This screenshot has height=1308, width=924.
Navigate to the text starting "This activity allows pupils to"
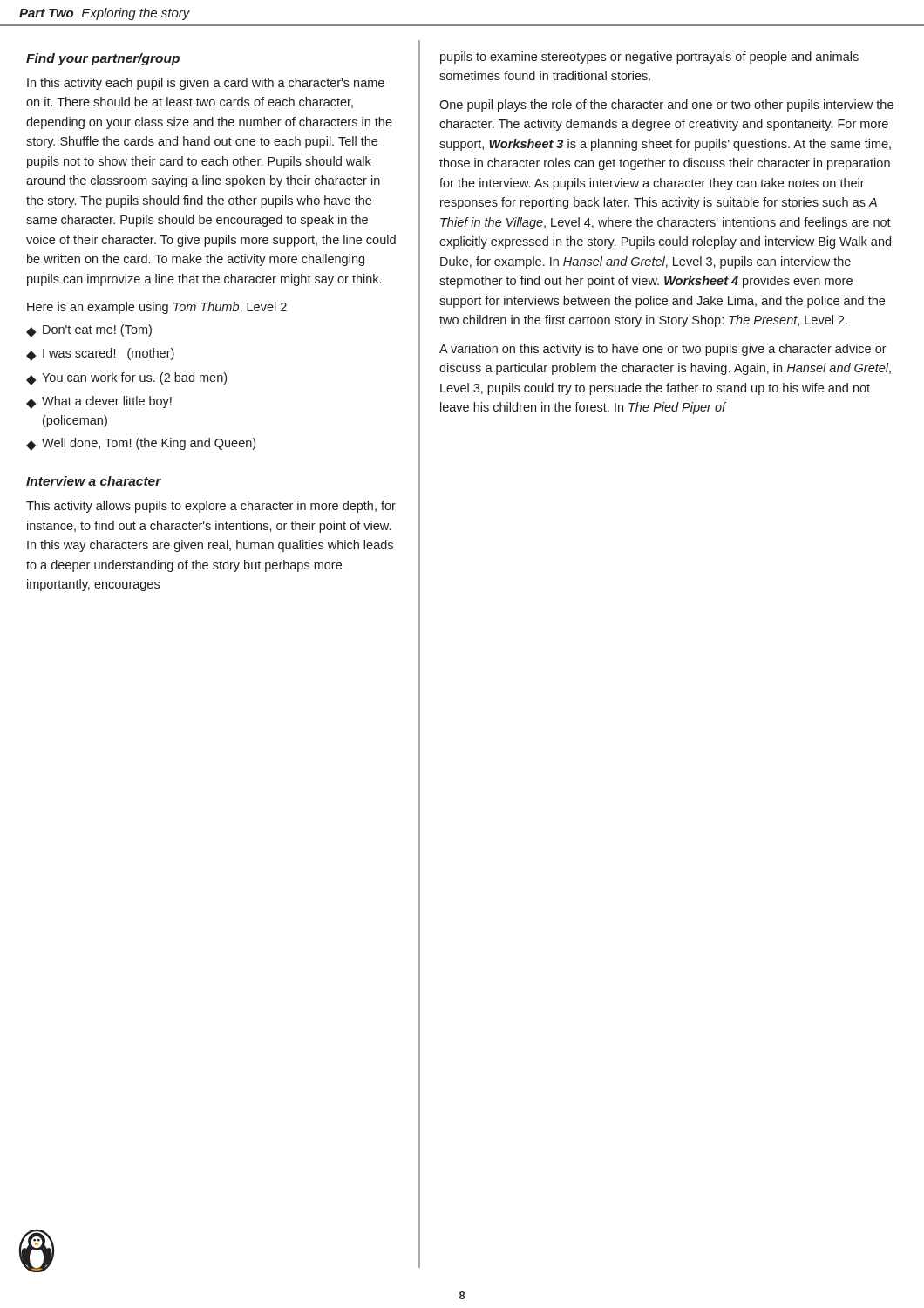pos(213,545)
